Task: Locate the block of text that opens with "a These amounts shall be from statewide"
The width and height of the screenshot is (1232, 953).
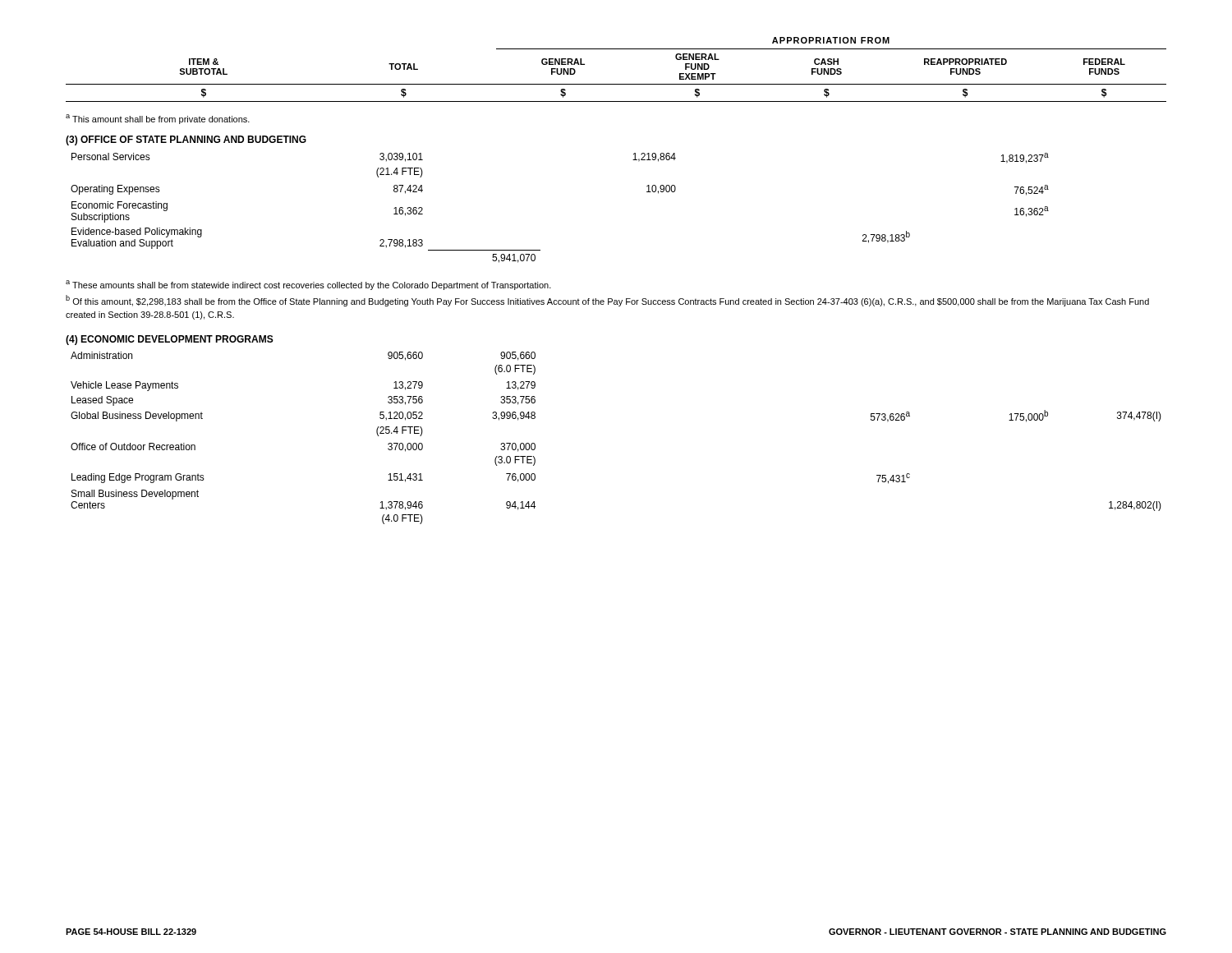Action: coord(308,284)
